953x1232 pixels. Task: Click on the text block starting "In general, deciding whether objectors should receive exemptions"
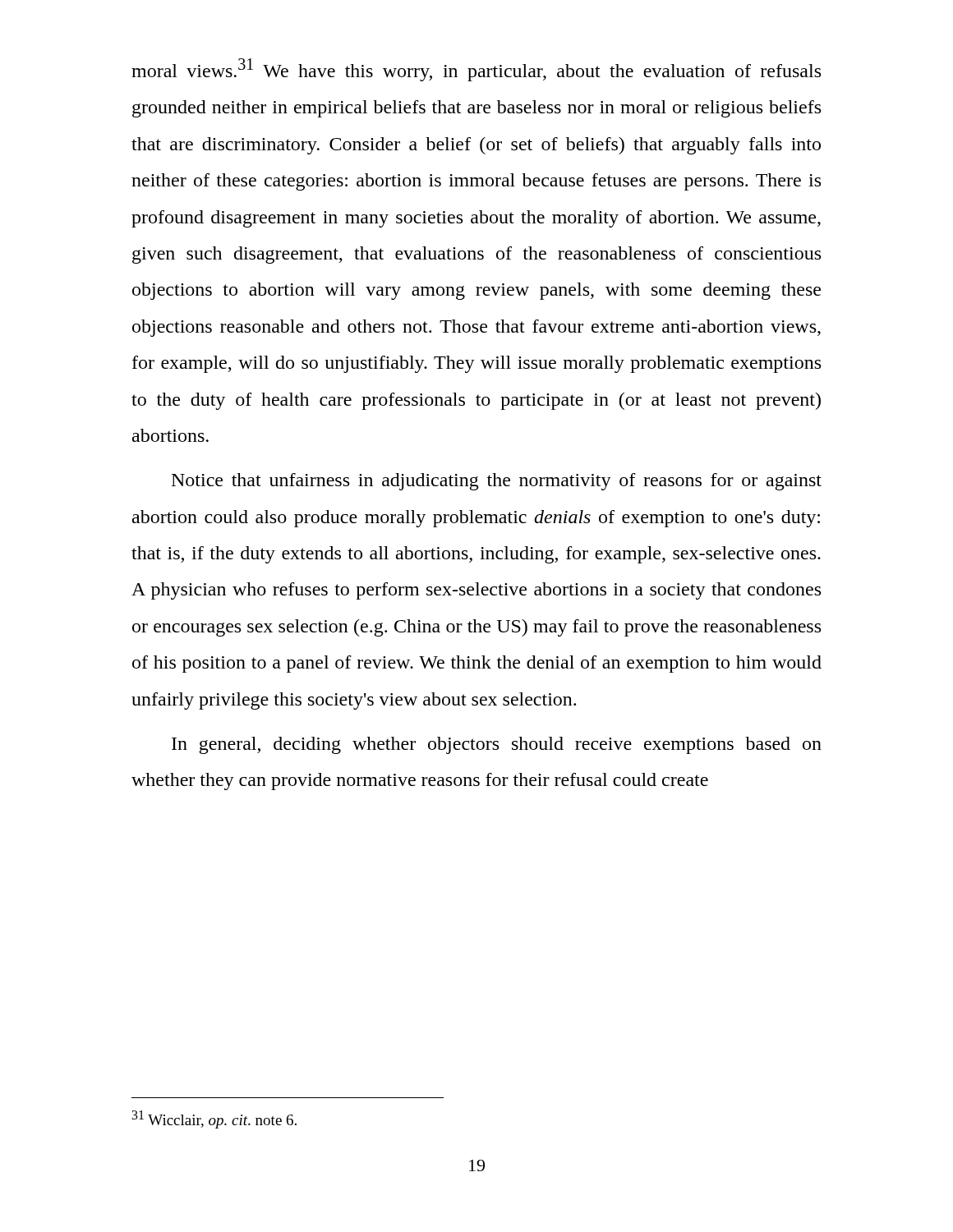coord(497,745)
